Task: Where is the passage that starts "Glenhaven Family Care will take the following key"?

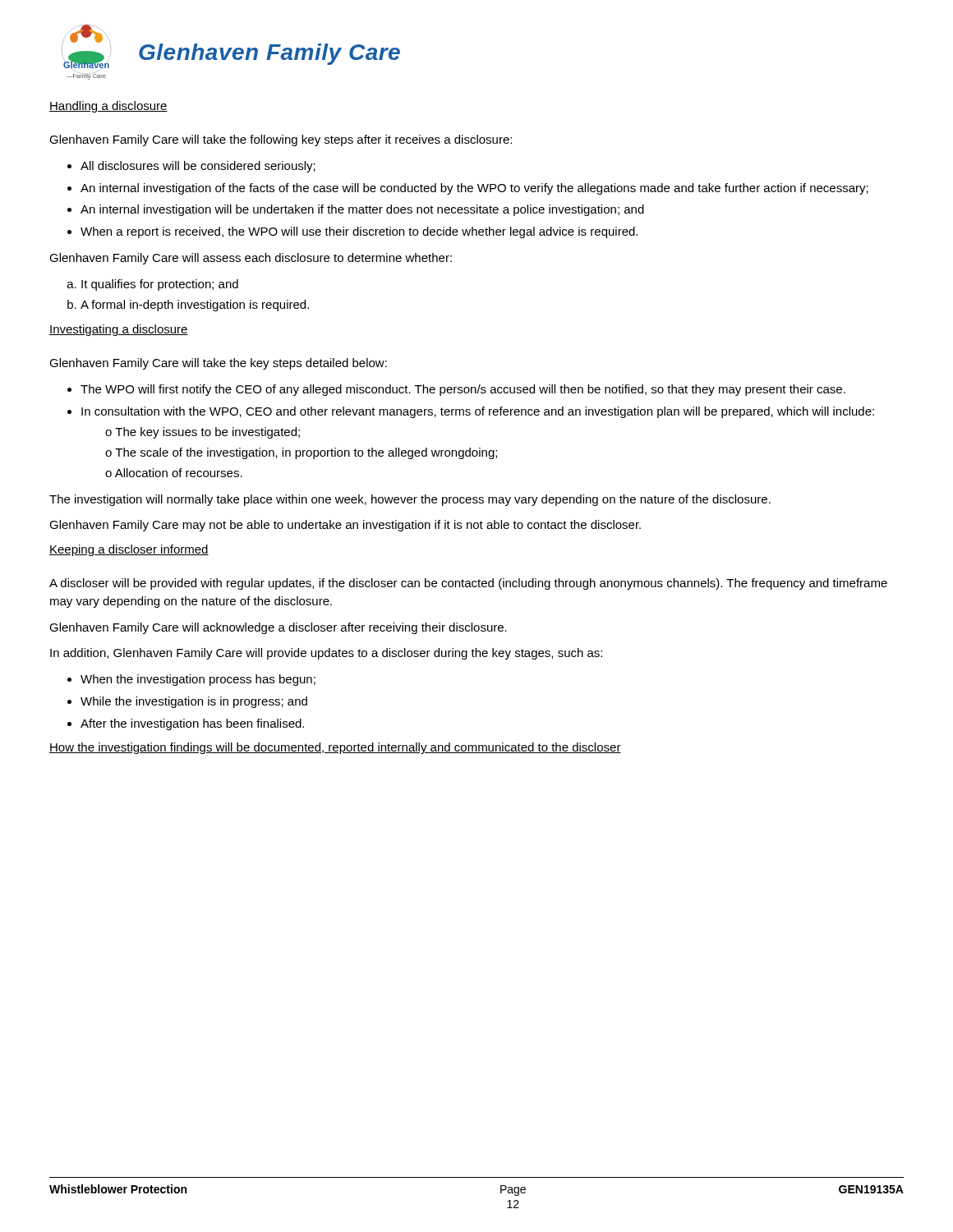Action: (x=281, y=139)
